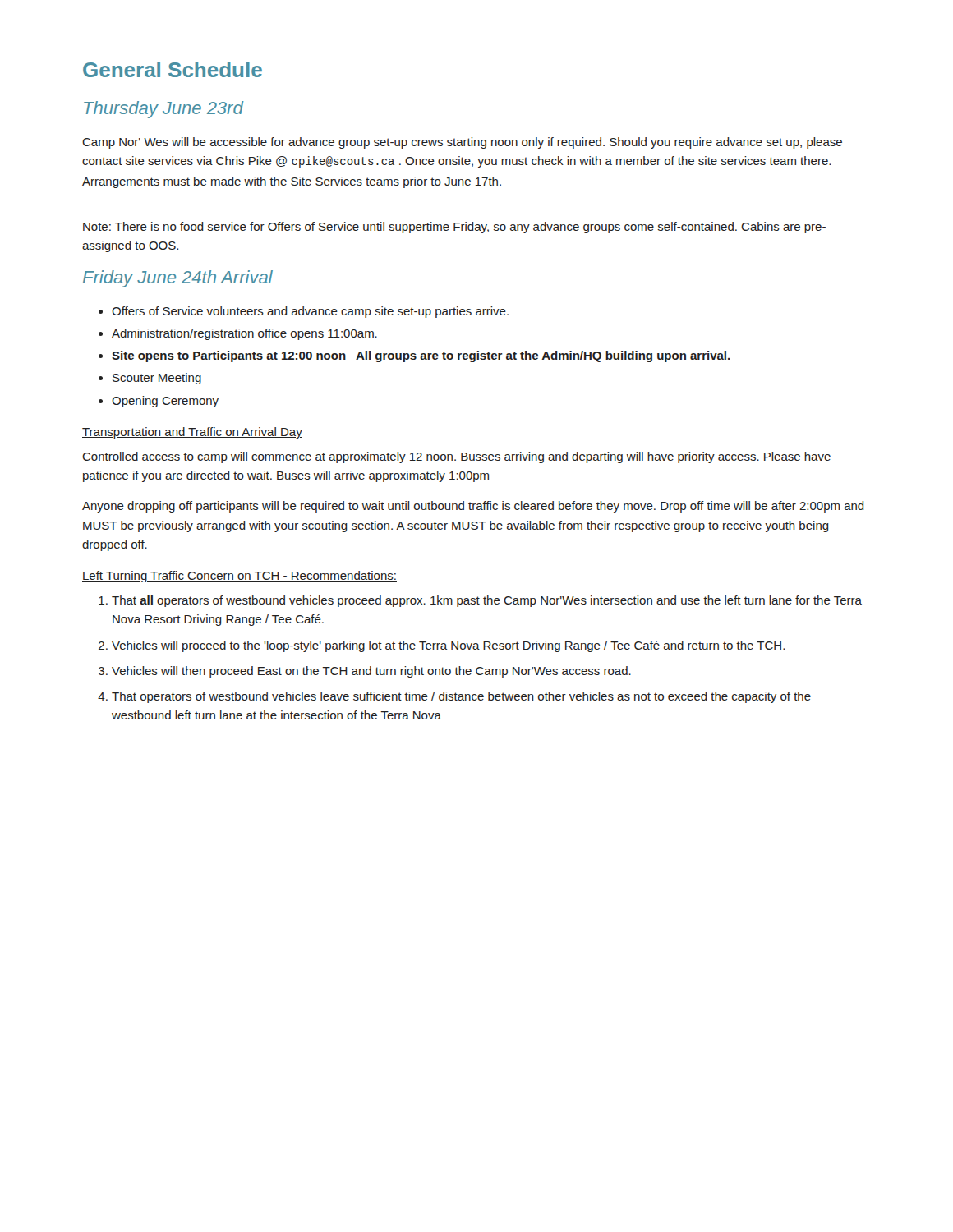Locate the block starting "That all operators of westbound"
The image size is (953, 1232).
coord(487,610)
